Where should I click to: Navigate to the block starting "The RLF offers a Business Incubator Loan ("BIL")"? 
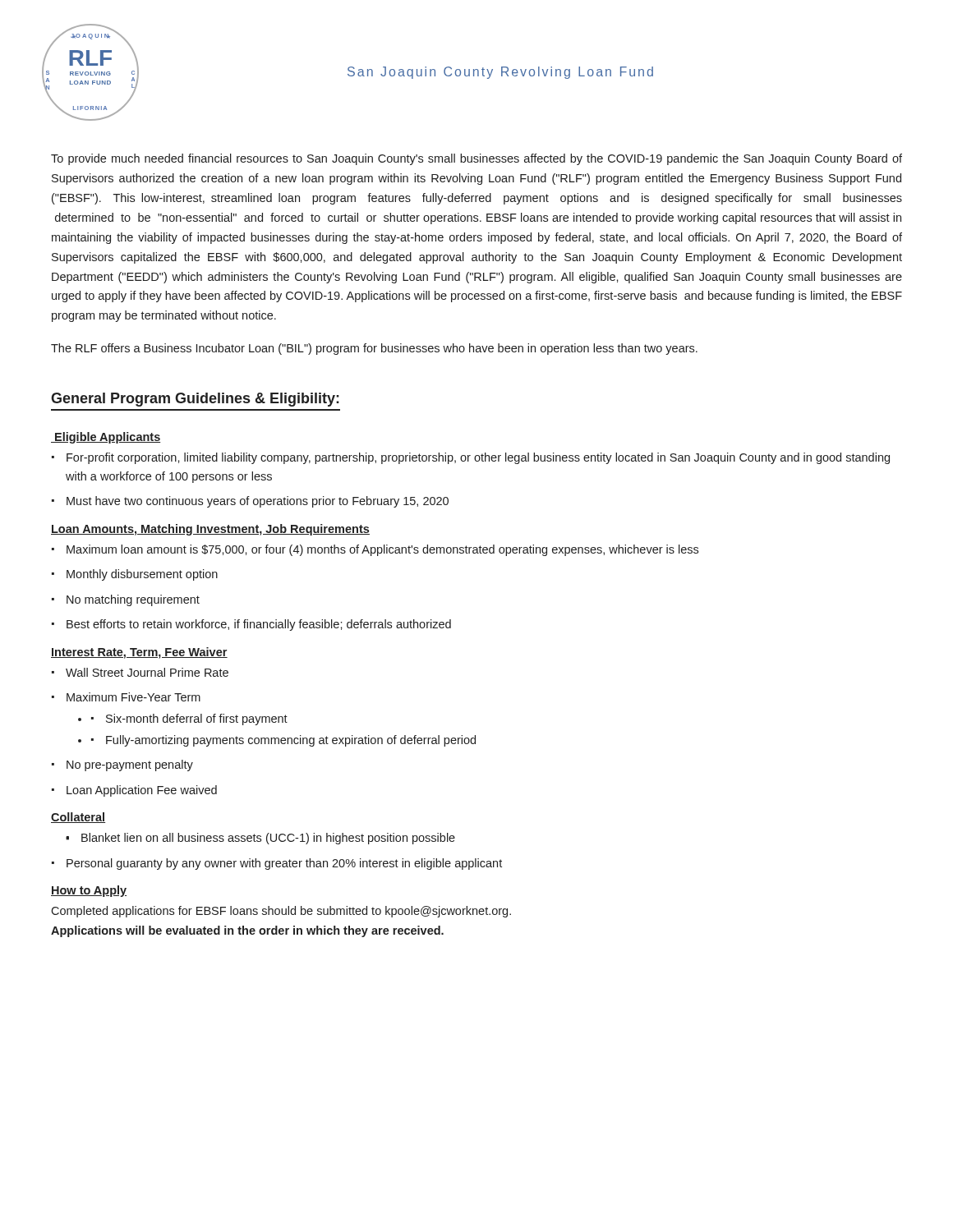pos(375,348)
